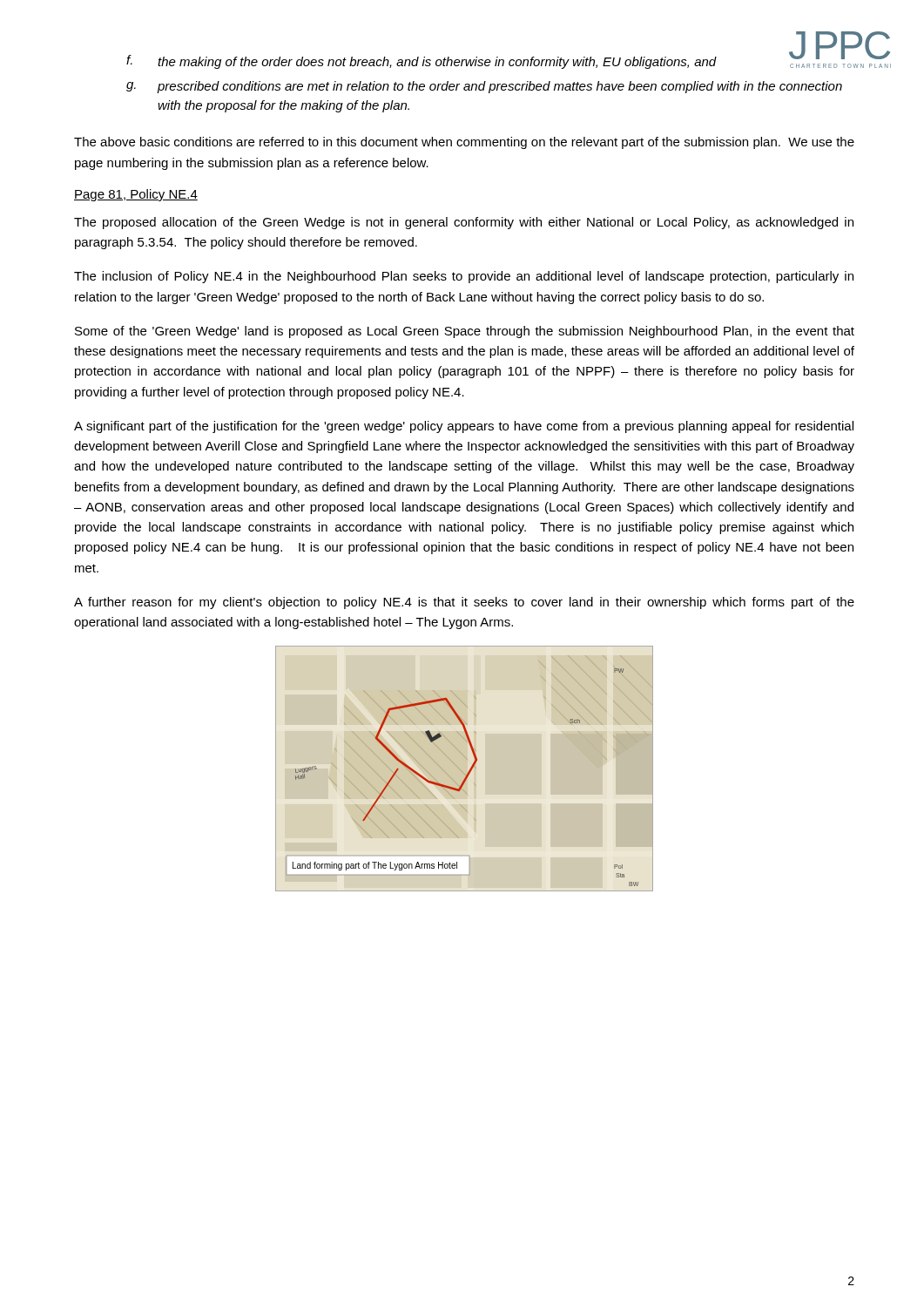The image size is (924, 1307).
Task: Find the passage starting "f. the making of the order does not"
Action: (x=490, y=62)
